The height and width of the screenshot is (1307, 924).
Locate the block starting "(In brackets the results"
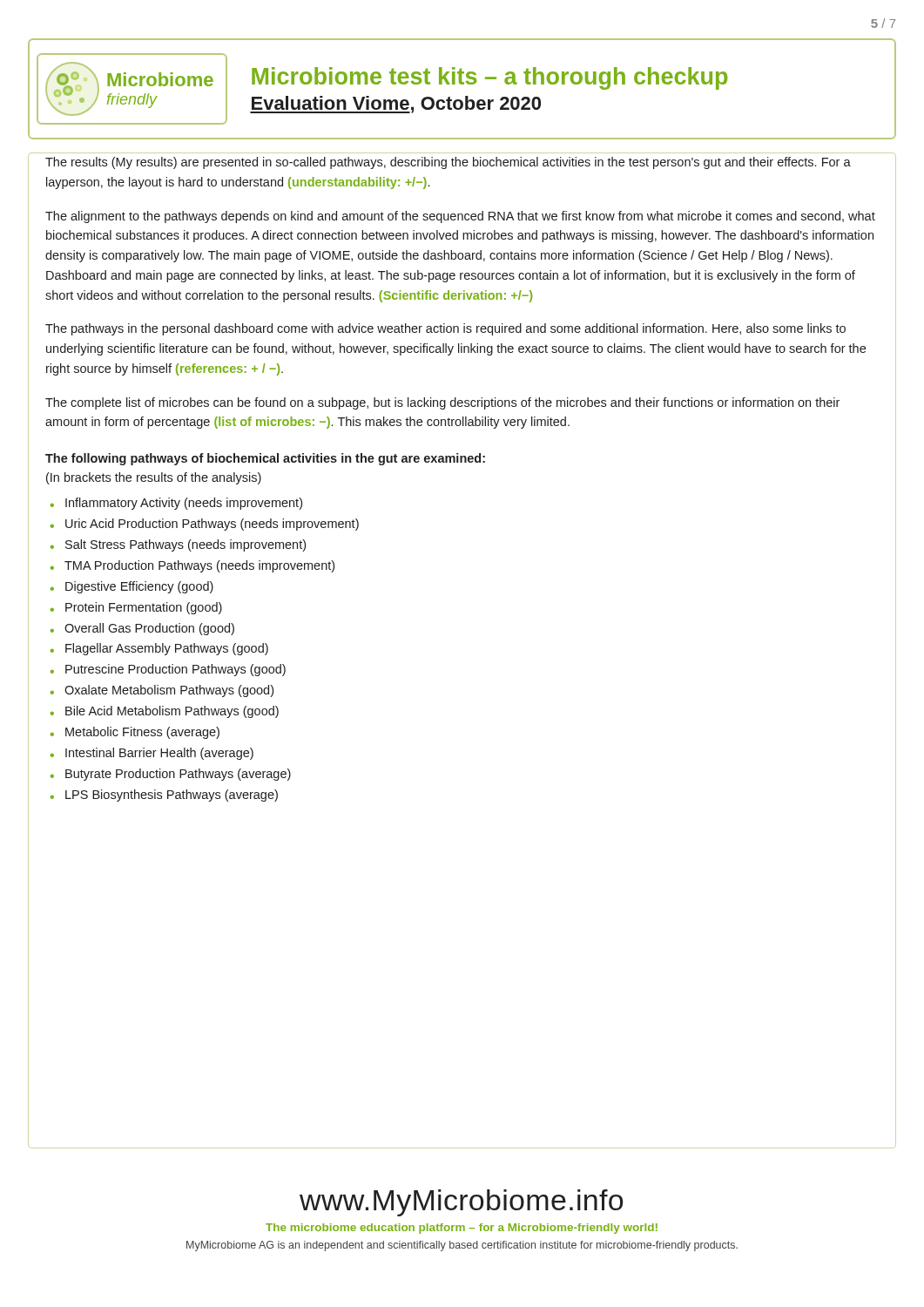click(x=153, y=478)
